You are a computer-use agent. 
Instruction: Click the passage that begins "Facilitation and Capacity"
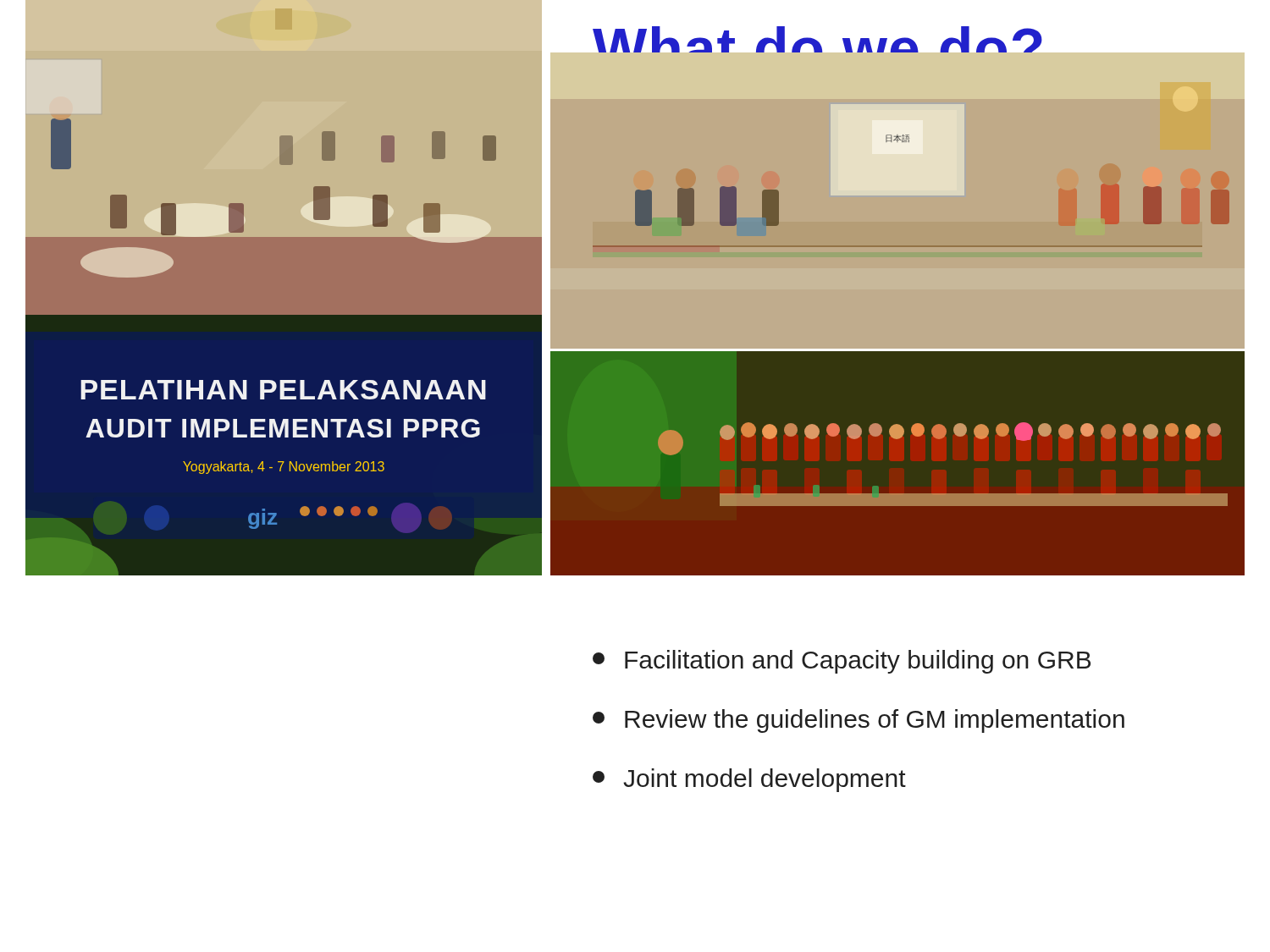point(842,660)
